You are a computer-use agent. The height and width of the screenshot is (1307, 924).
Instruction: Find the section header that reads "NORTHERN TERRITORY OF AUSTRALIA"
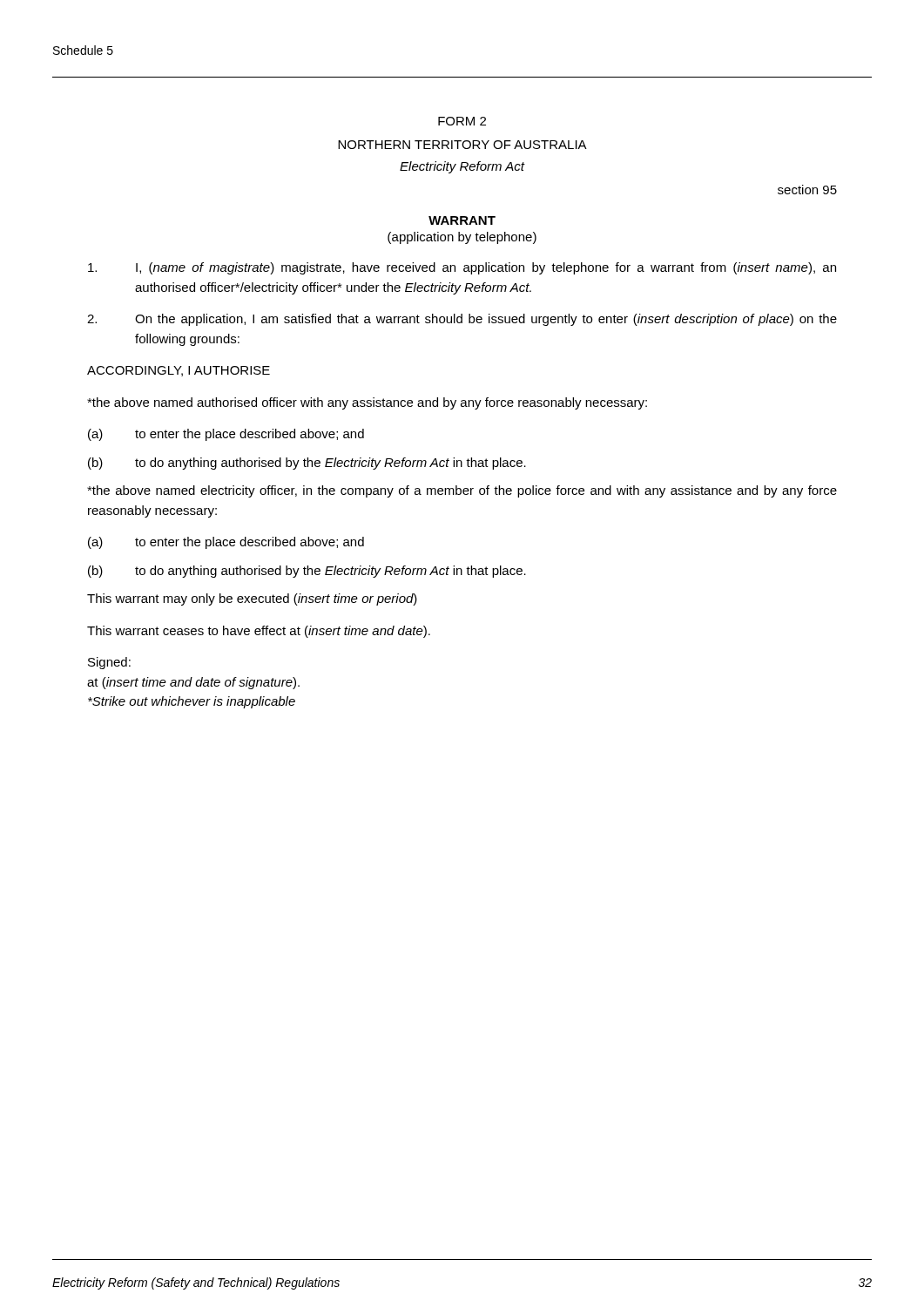point(462,144)
